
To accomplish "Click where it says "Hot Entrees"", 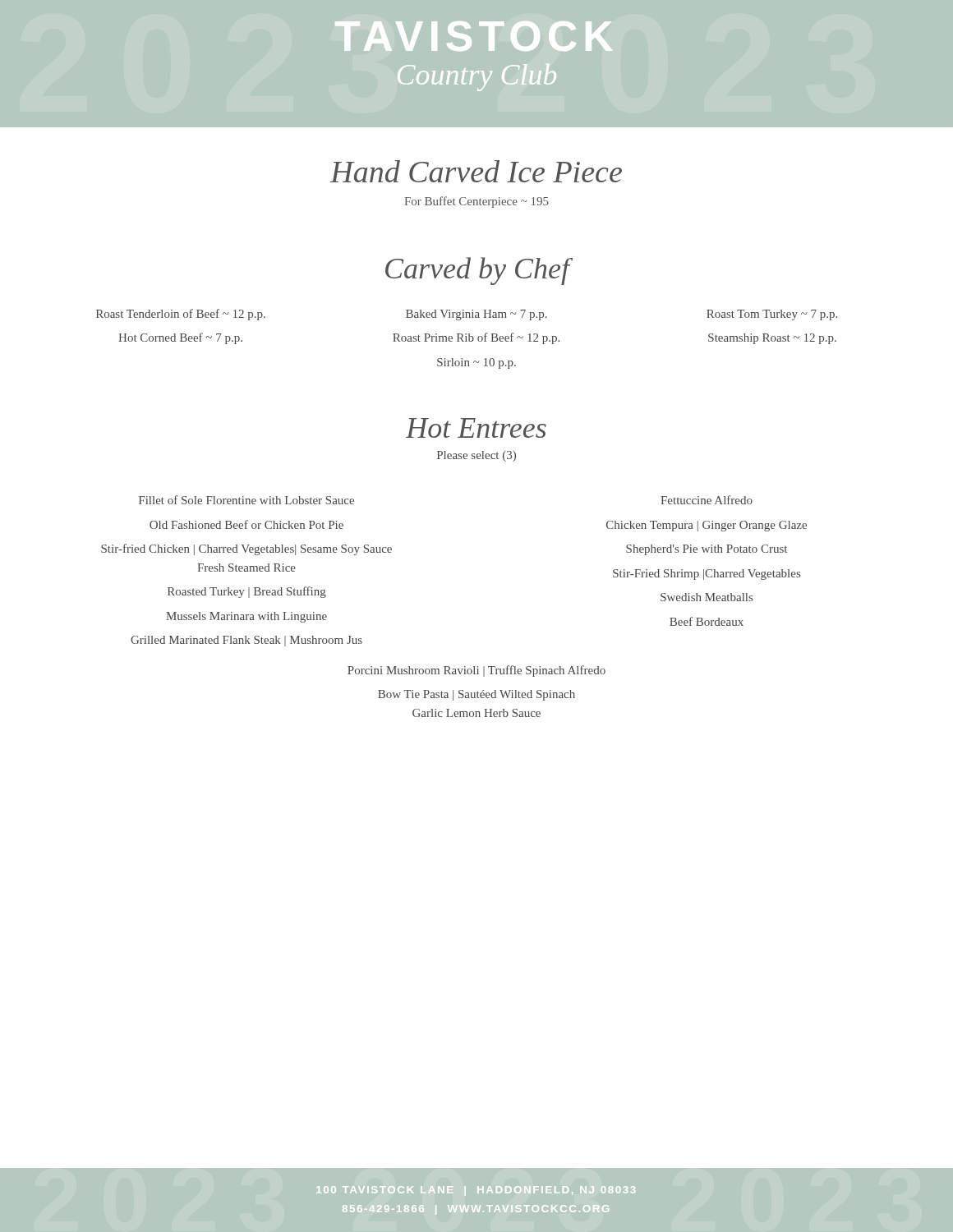I will pyautogui.click(x=476, y=428).
